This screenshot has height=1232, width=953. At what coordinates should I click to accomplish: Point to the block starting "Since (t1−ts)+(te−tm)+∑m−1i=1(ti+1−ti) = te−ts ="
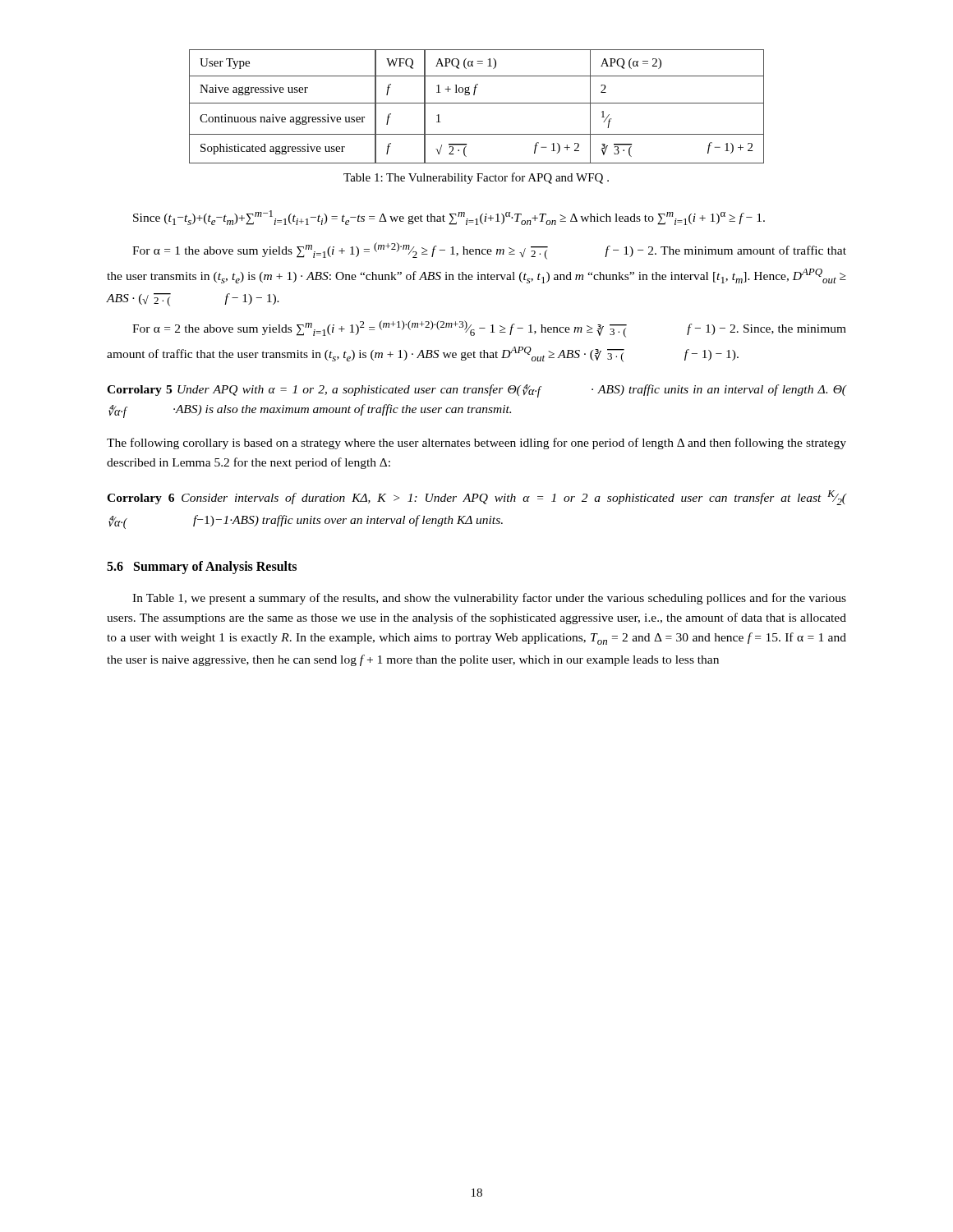click(449, 217)
